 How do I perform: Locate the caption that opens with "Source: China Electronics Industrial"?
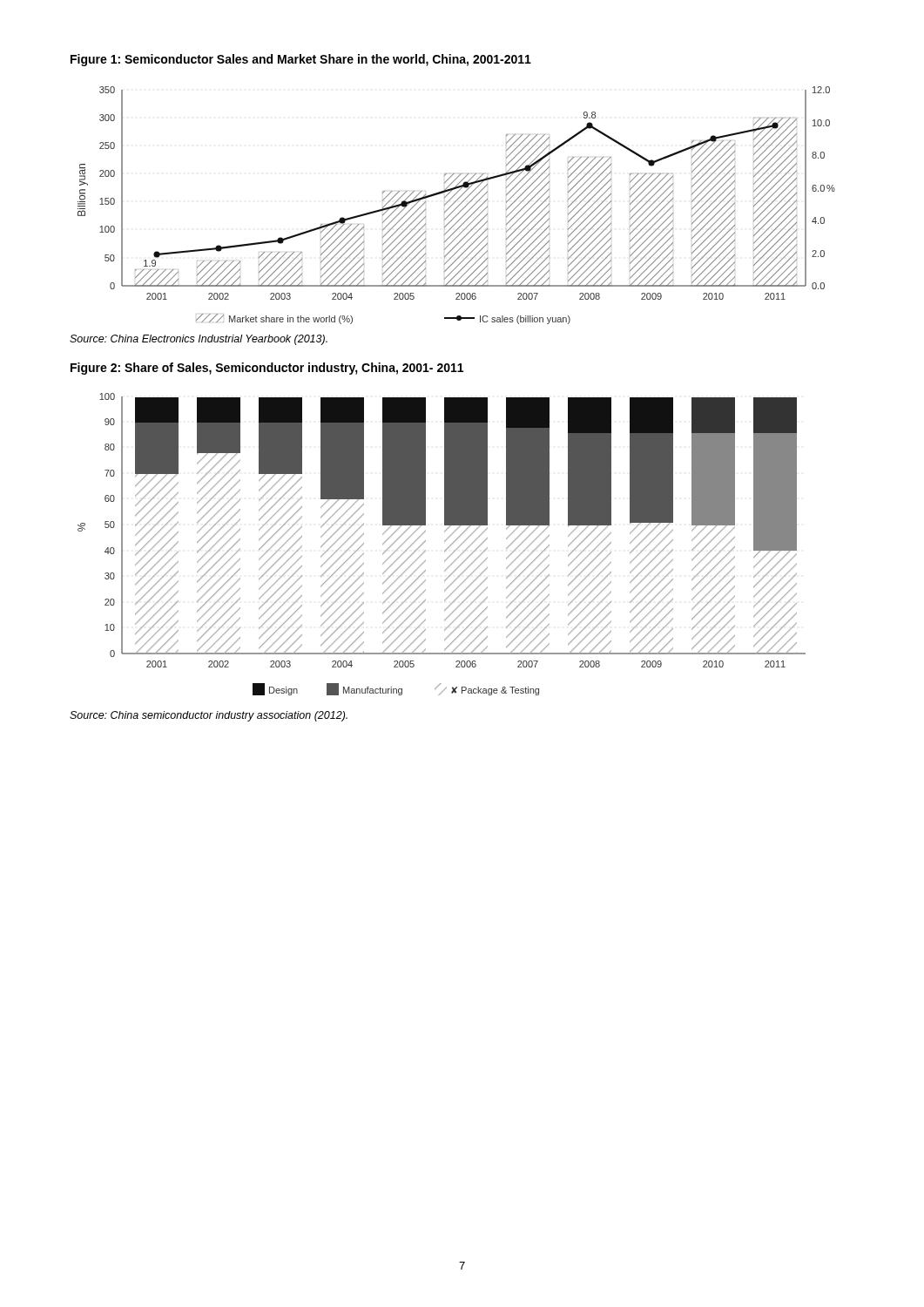click(x=199, y=339)
